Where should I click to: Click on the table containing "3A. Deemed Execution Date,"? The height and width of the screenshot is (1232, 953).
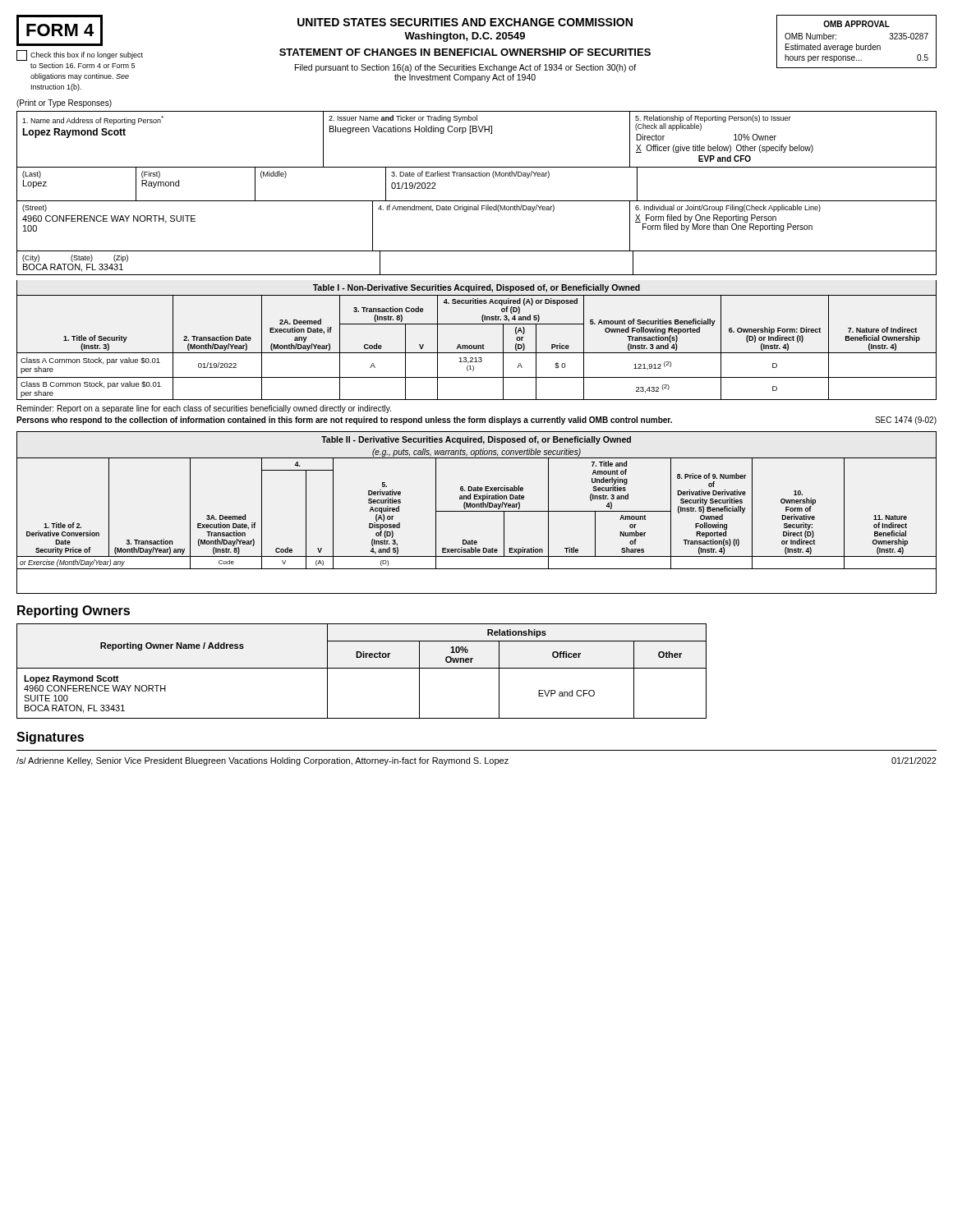476,525
